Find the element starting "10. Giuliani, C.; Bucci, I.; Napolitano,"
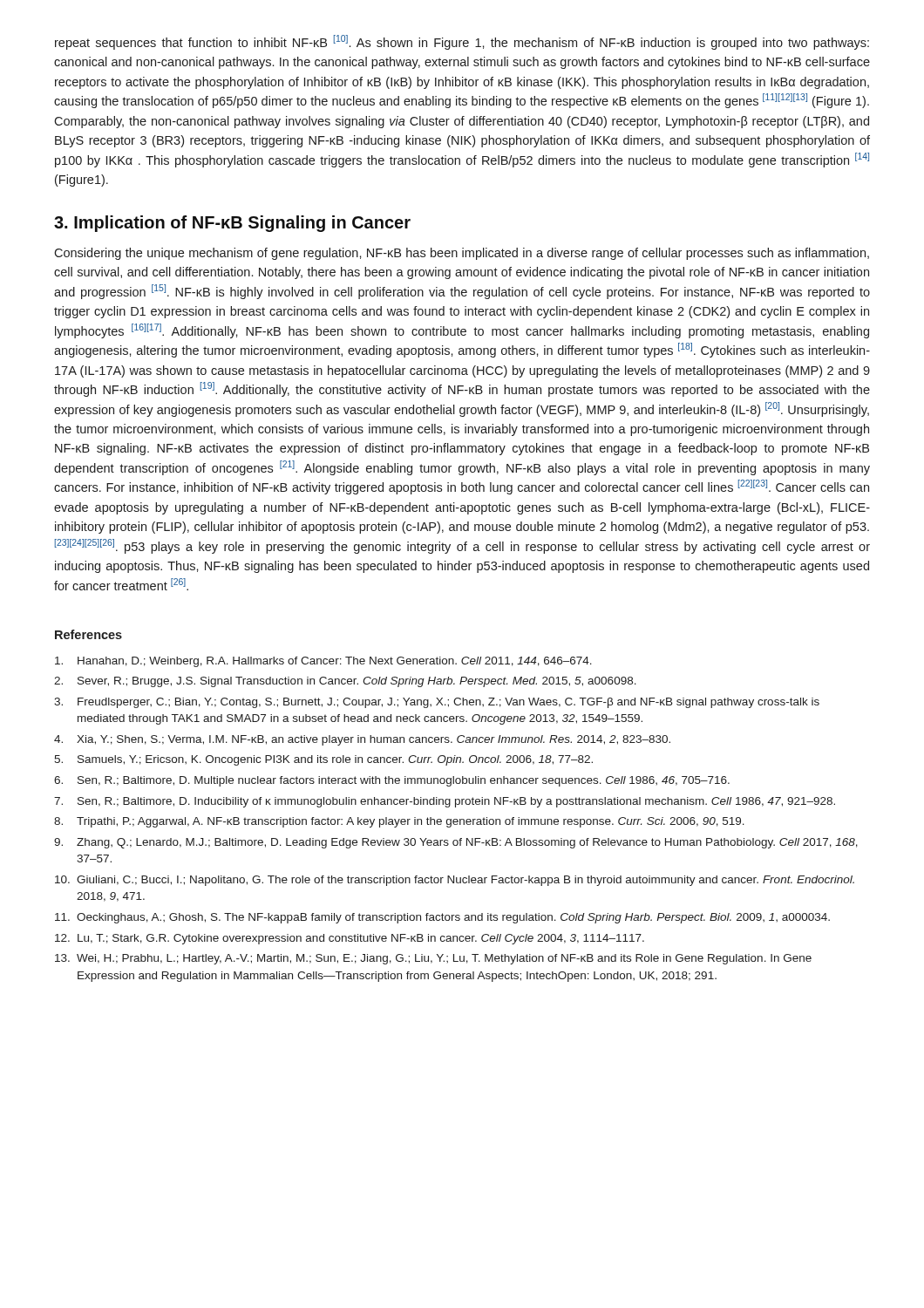 click(x=462, y=888)
